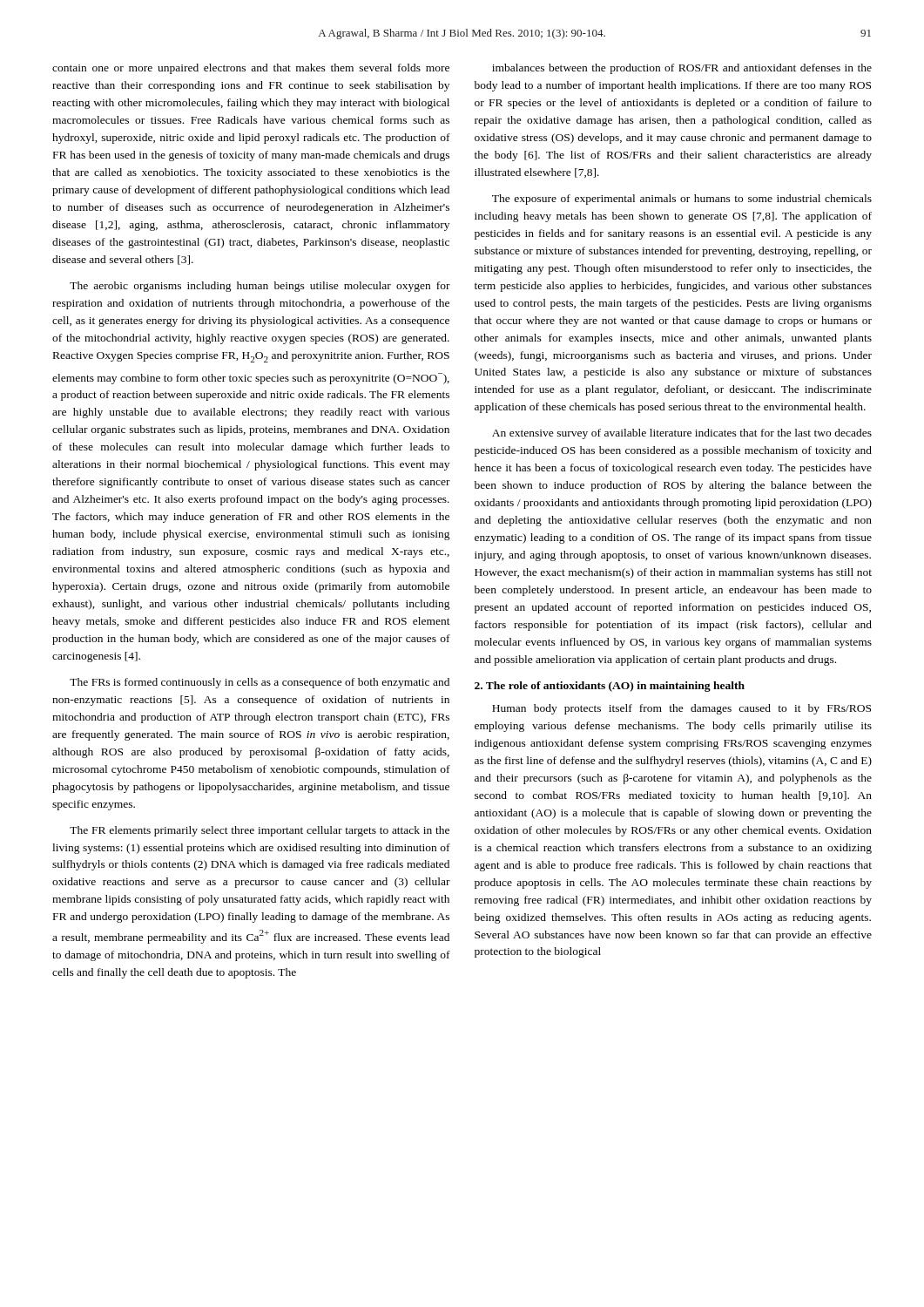This screenshot has height=1307, width=924.
Task: Find the text block that says "imbalances between the production"
Action: point(673,120)
